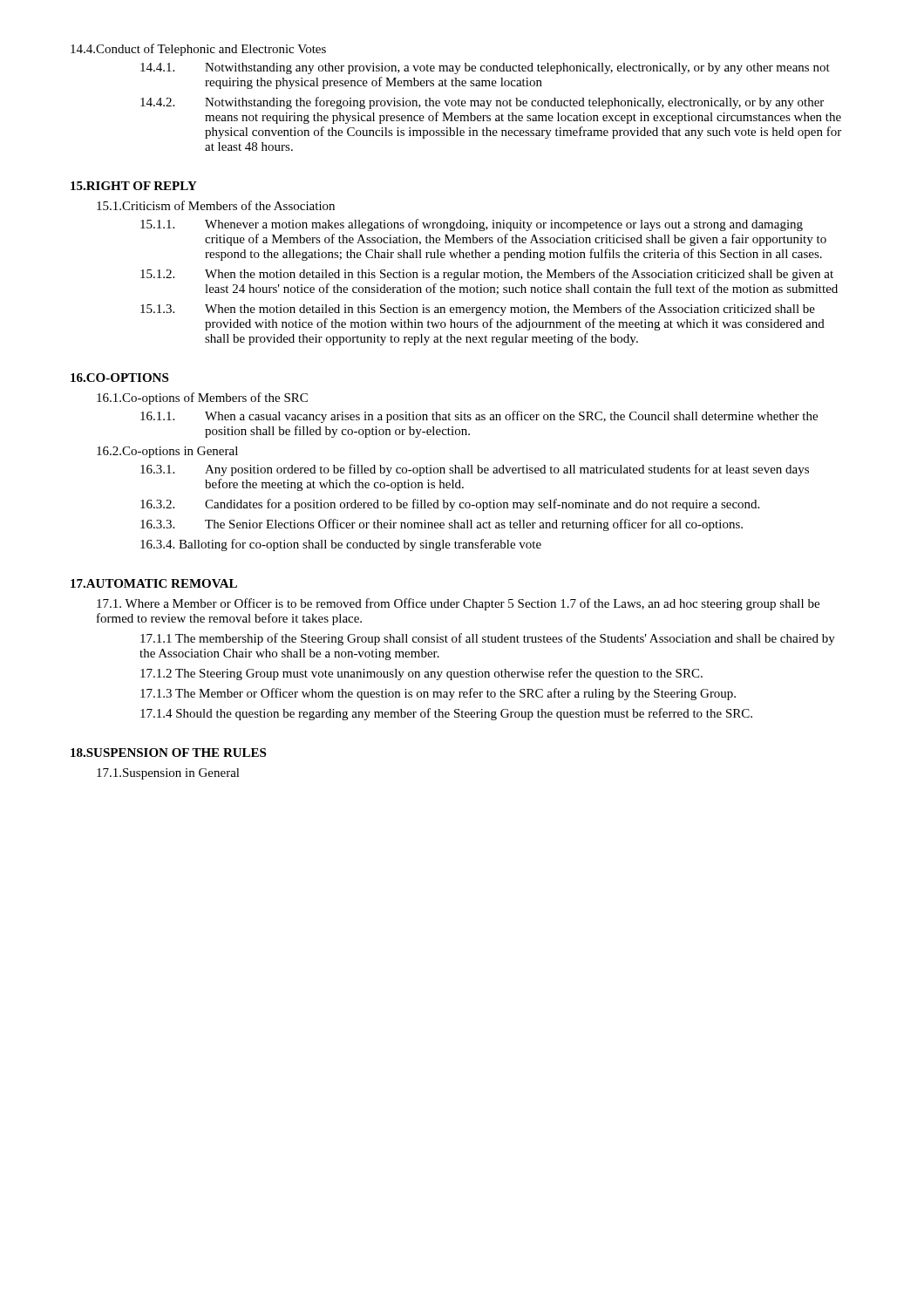Find the list item that says "17.1. Where a Member or Officer is"
Screen dimensions: 1308x924
[458, 611]
